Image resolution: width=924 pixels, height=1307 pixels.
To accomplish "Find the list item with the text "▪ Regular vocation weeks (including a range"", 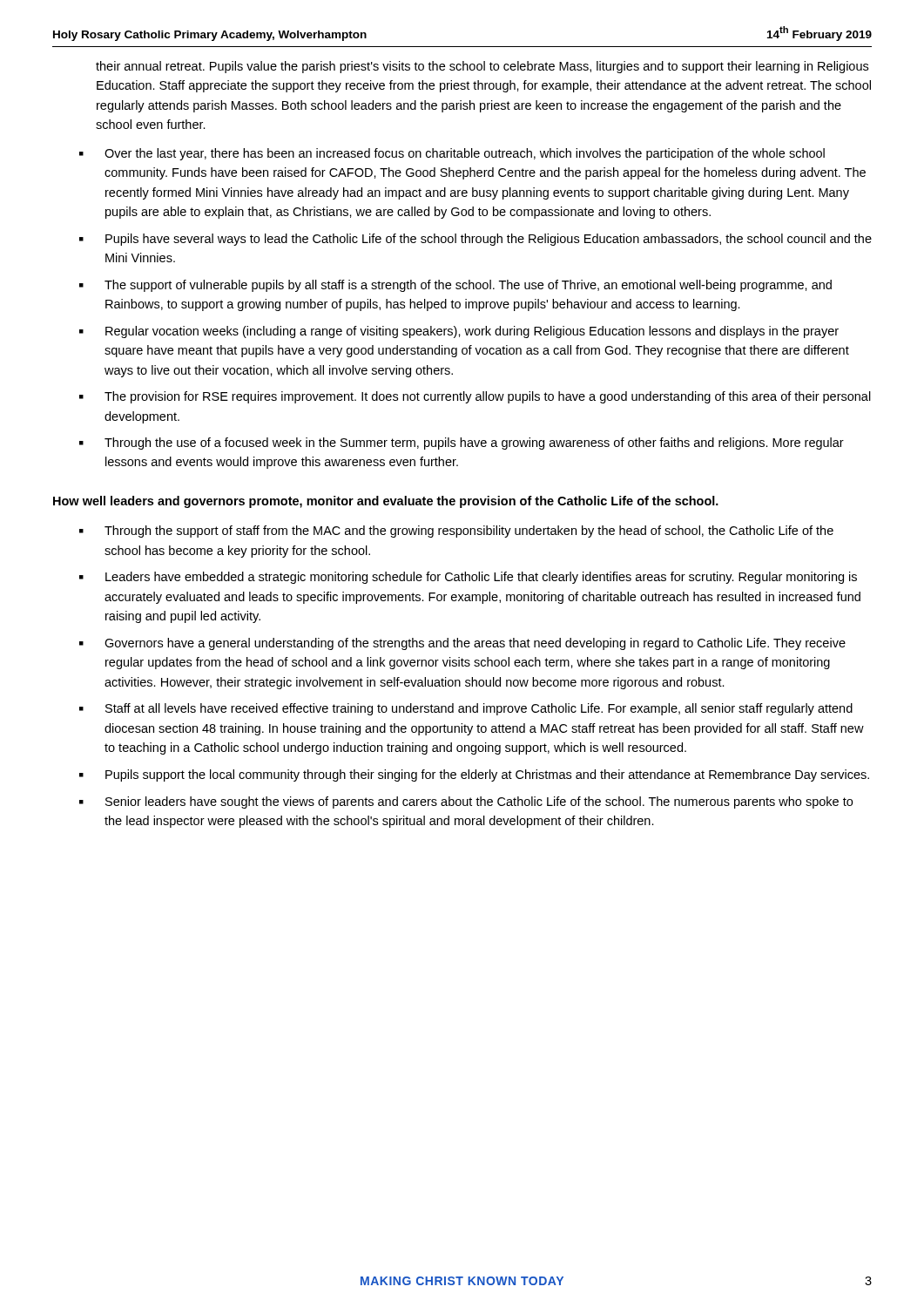I will tap(475, 351).
